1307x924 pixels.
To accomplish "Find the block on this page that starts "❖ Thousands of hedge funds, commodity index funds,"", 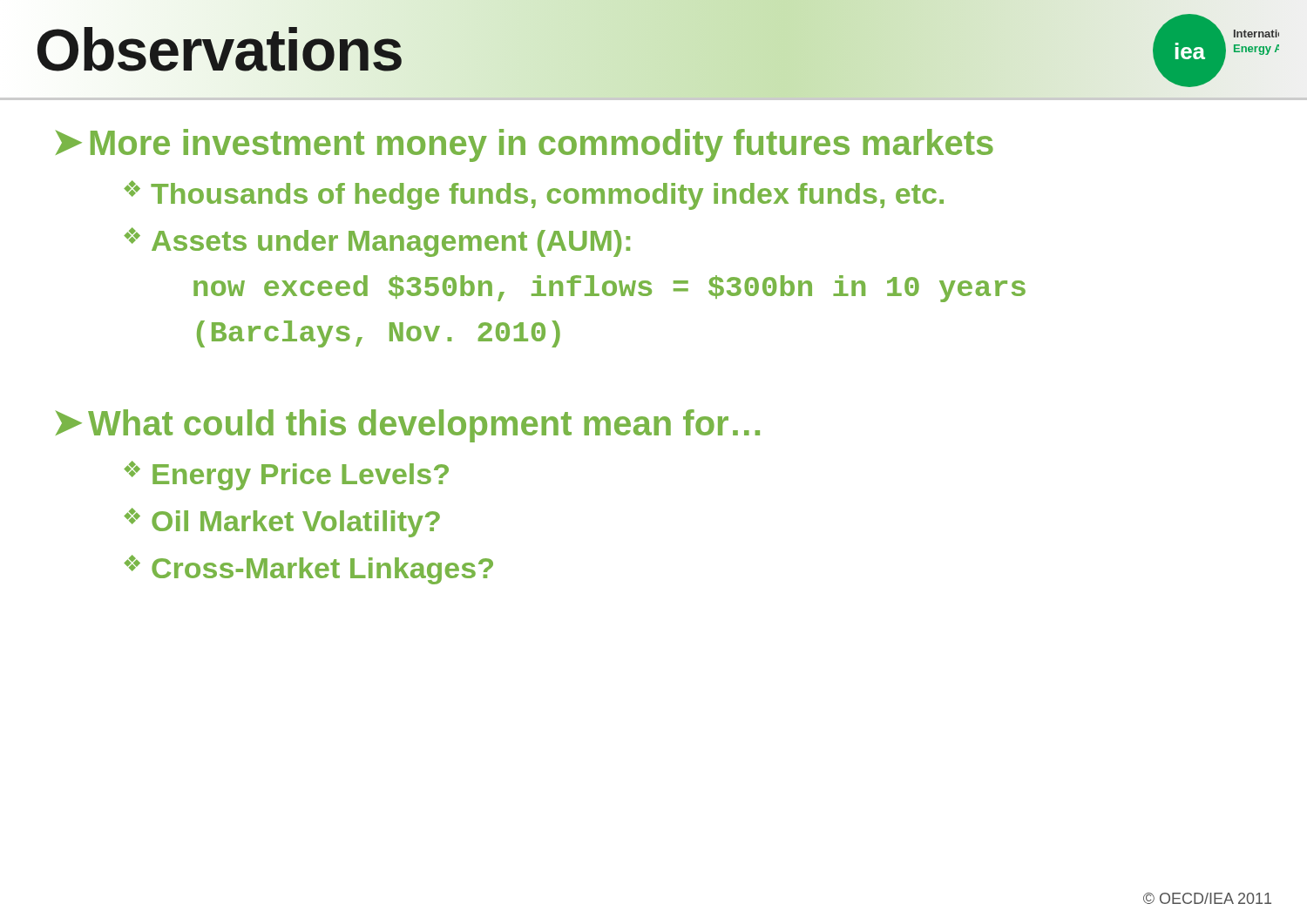I will [534, 193].
